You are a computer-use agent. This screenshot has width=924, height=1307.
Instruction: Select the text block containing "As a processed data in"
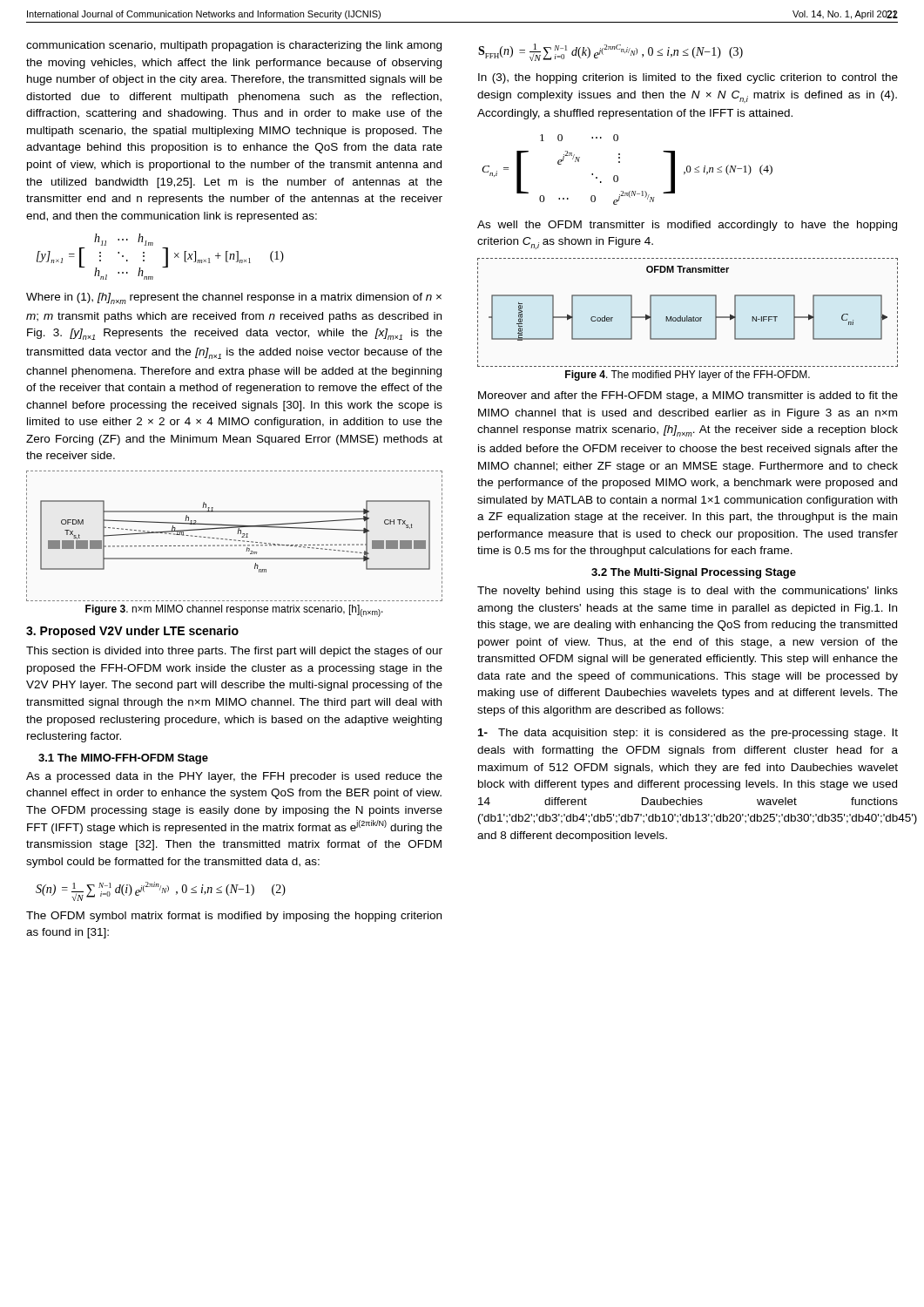[x=234, y=819]
